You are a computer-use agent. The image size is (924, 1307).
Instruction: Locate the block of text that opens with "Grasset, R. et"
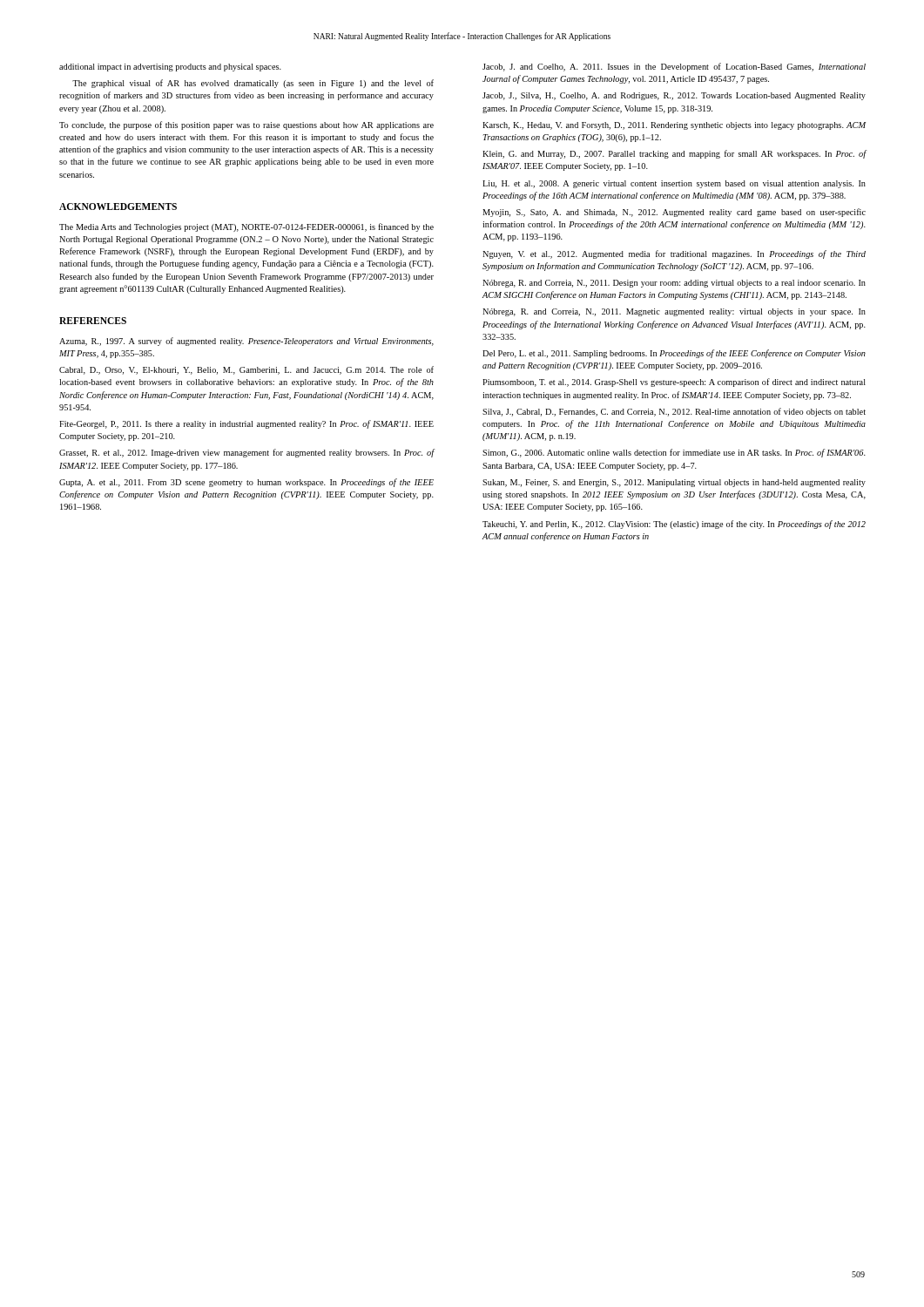tap(246, 459)
